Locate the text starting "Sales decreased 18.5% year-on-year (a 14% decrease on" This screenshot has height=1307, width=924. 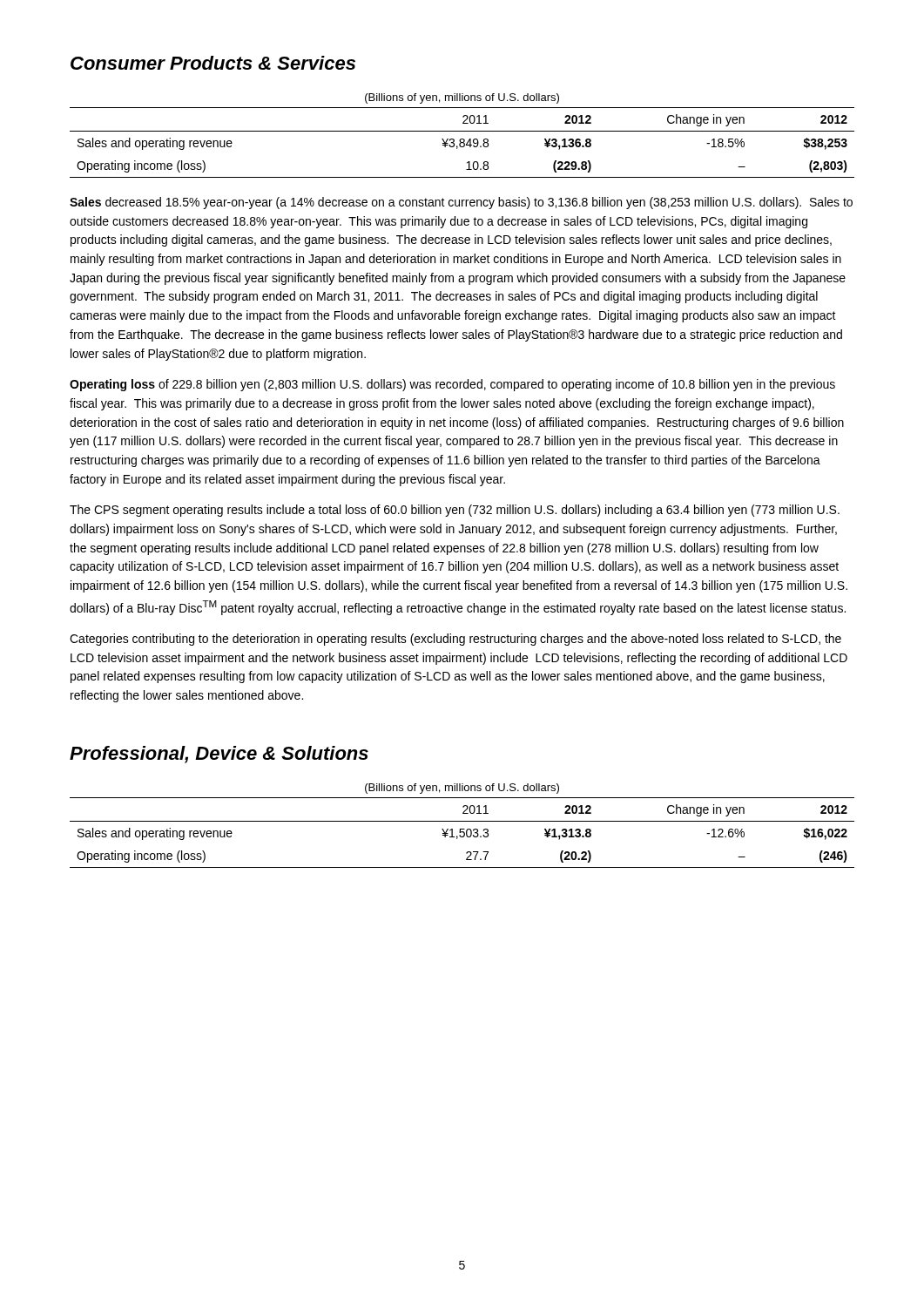tap(461, 278)
